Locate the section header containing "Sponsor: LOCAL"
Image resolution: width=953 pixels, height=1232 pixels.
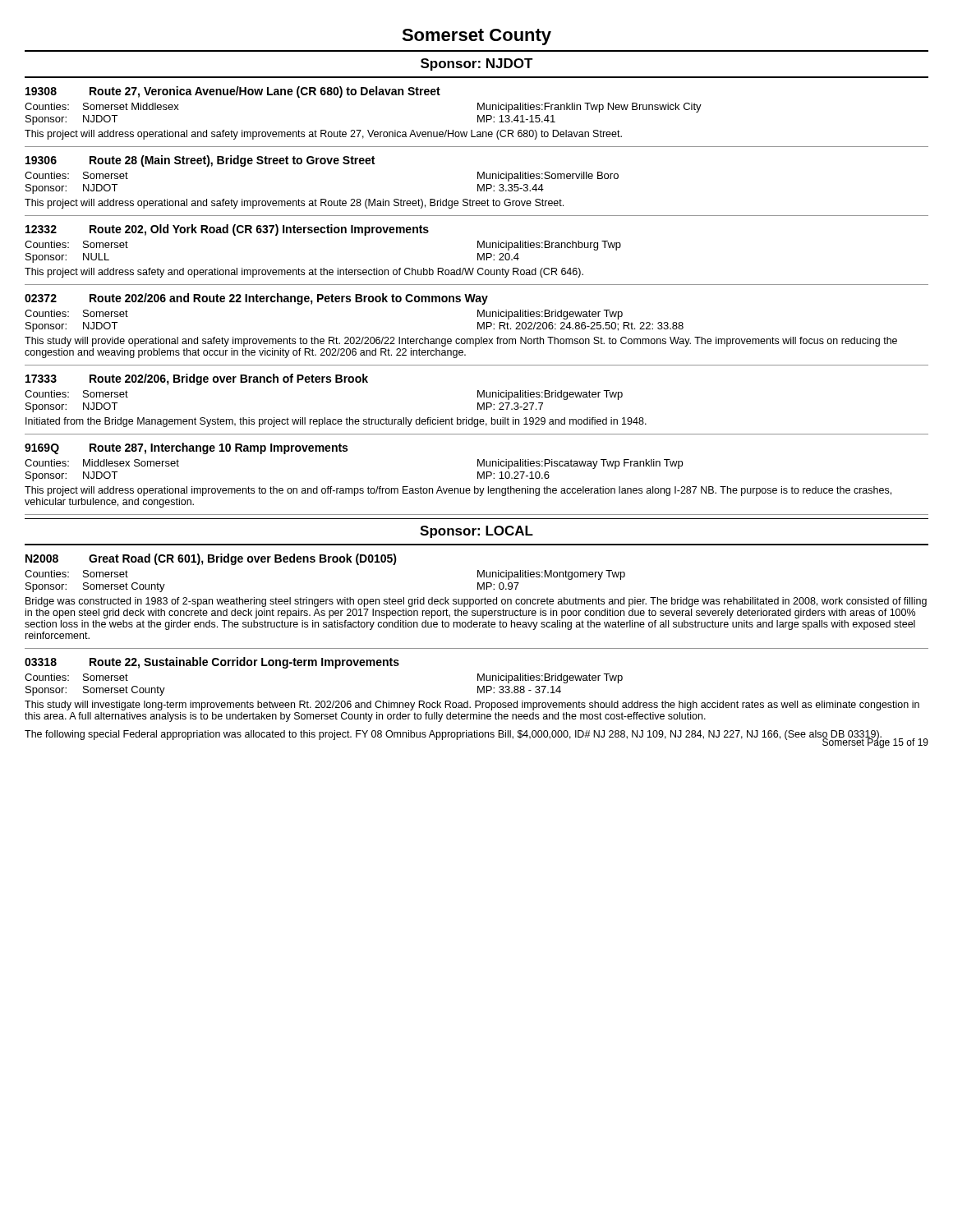point(476,531)
